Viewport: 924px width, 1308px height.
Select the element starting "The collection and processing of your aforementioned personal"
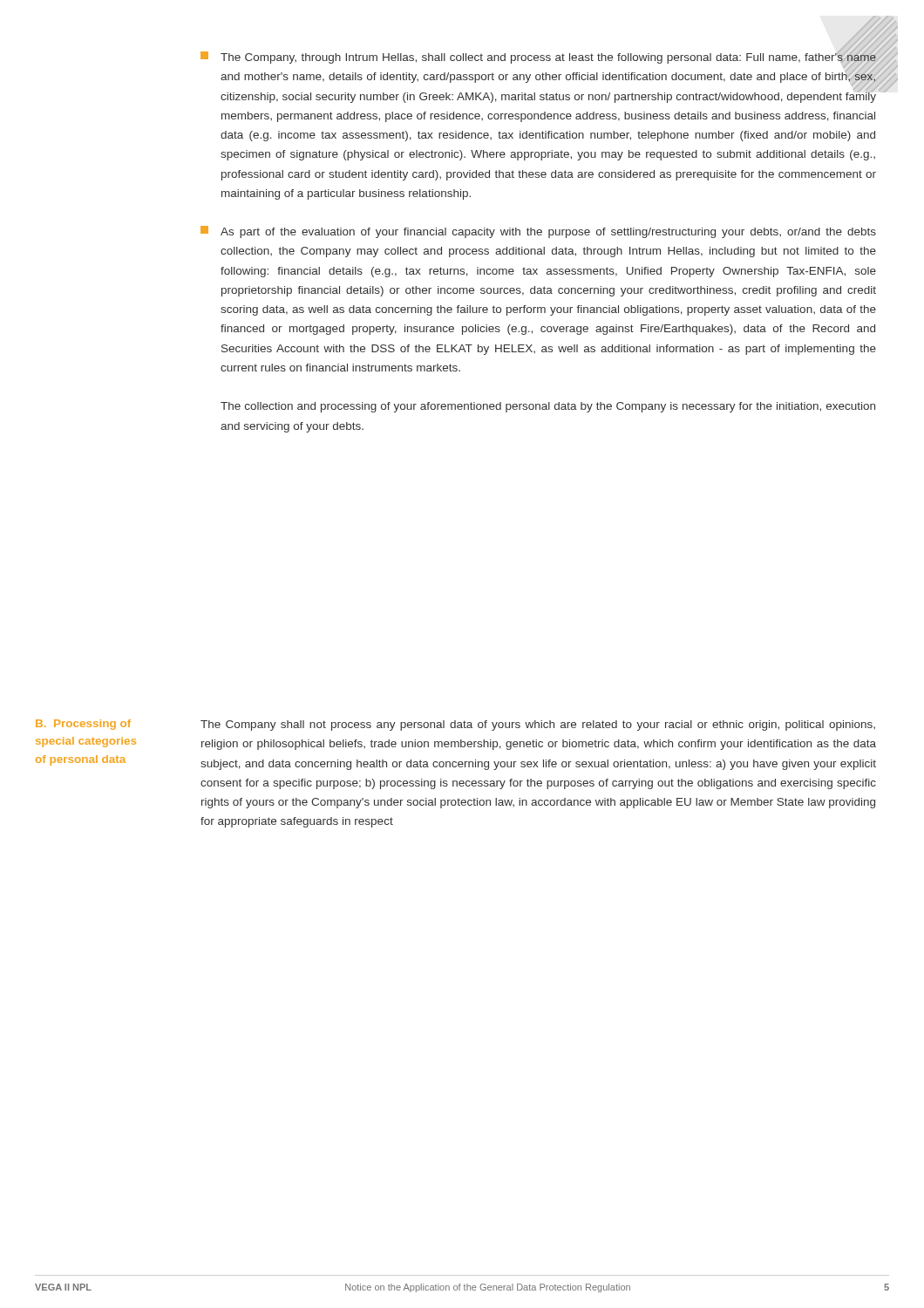tap(548, 416)
